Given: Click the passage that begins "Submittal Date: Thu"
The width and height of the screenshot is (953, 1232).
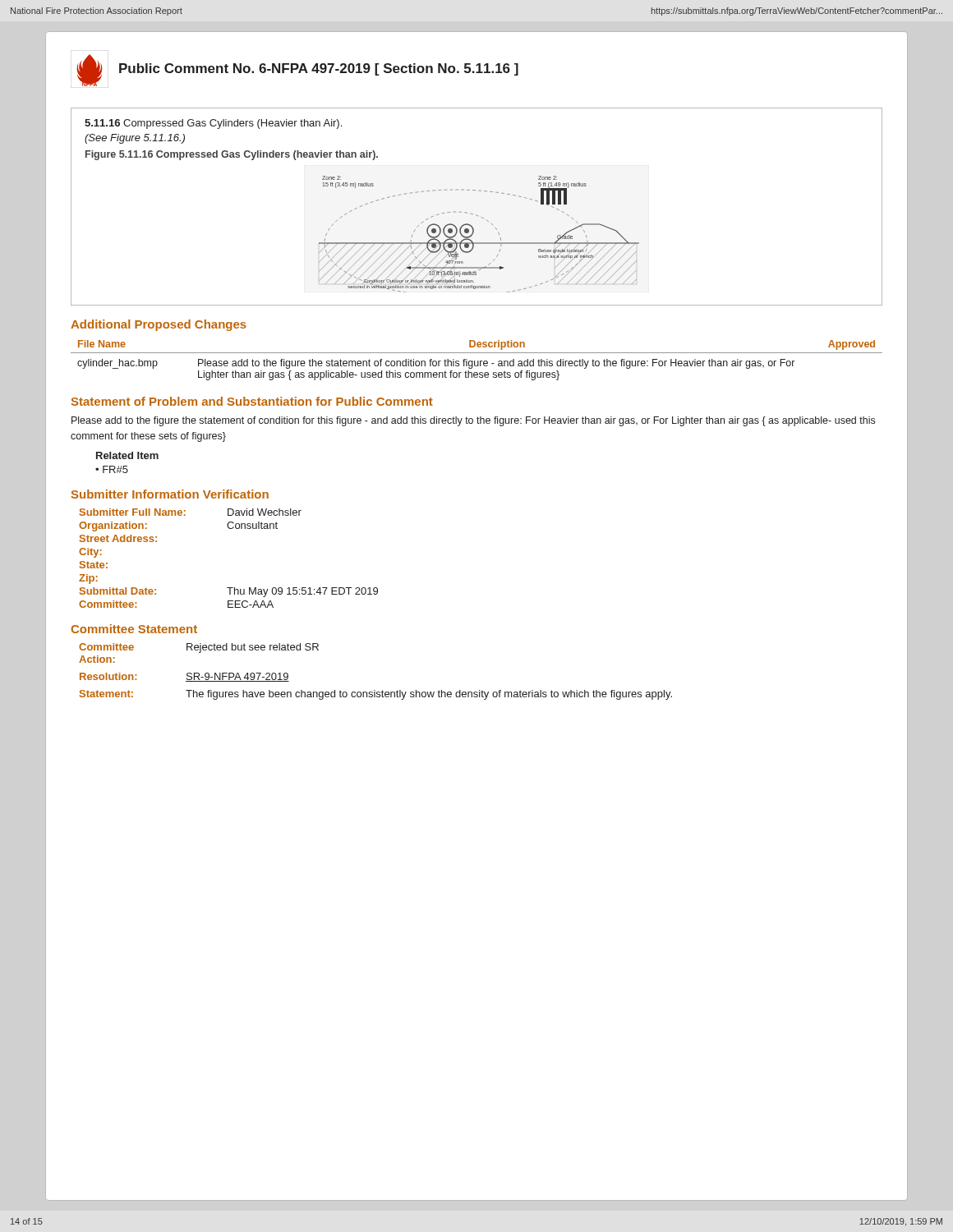Looking at the screenshot, I should pos(229,590).
